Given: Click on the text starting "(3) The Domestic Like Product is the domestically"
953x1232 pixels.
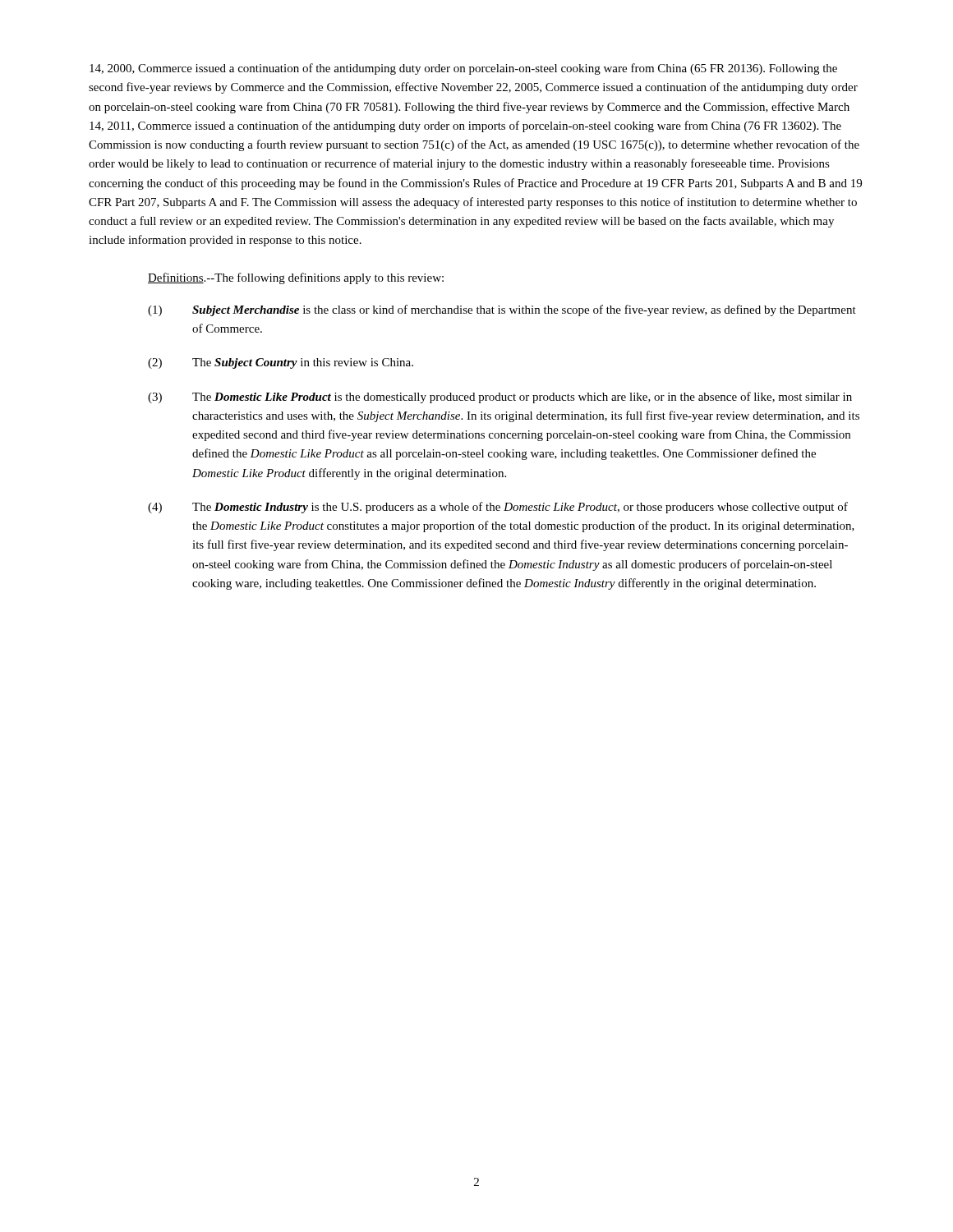Looking at the screenshot, I should pos(506,435).
